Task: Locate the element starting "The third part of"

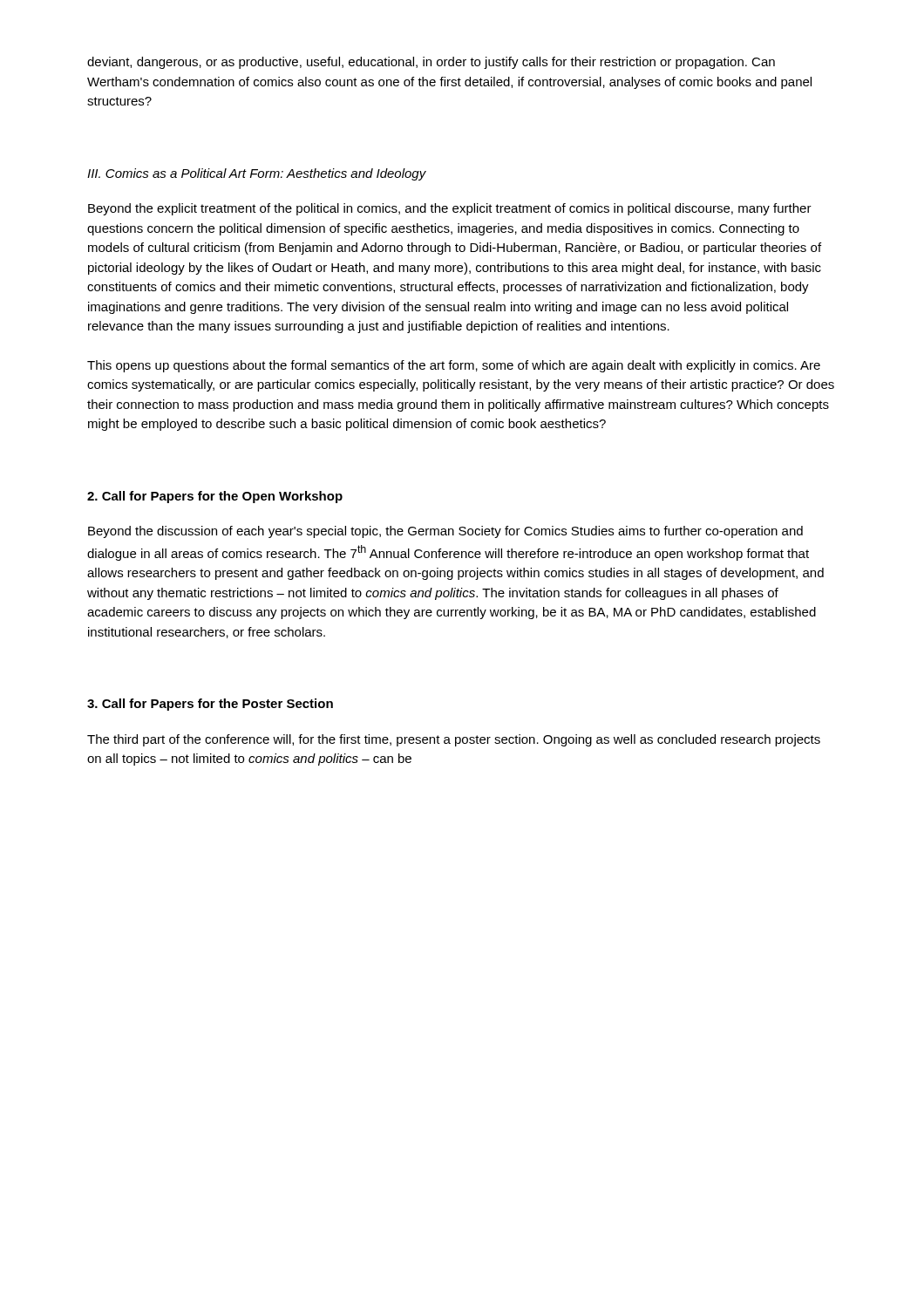Action: (454, 748)
